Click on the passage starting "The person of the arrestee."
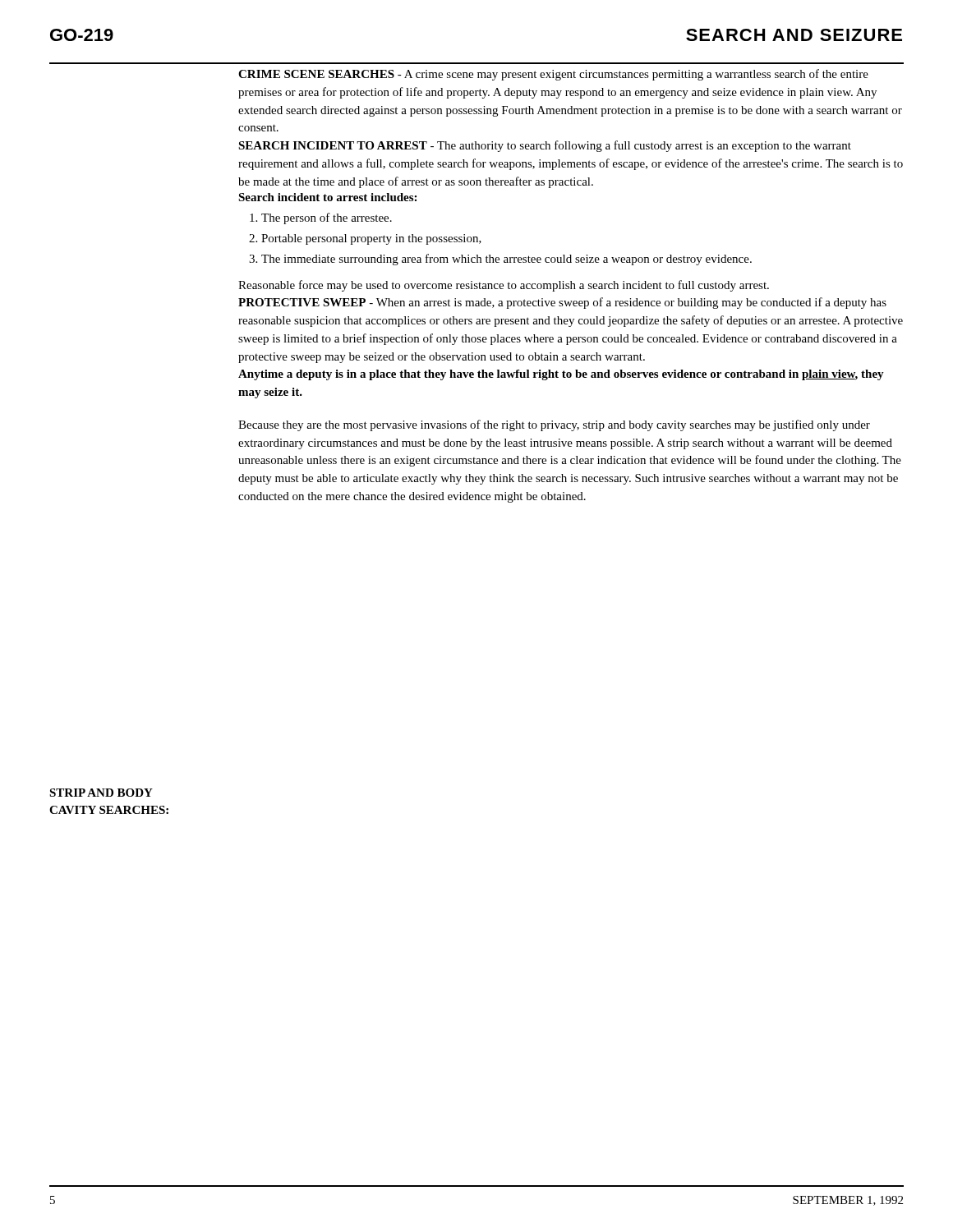 pos(327,218)
